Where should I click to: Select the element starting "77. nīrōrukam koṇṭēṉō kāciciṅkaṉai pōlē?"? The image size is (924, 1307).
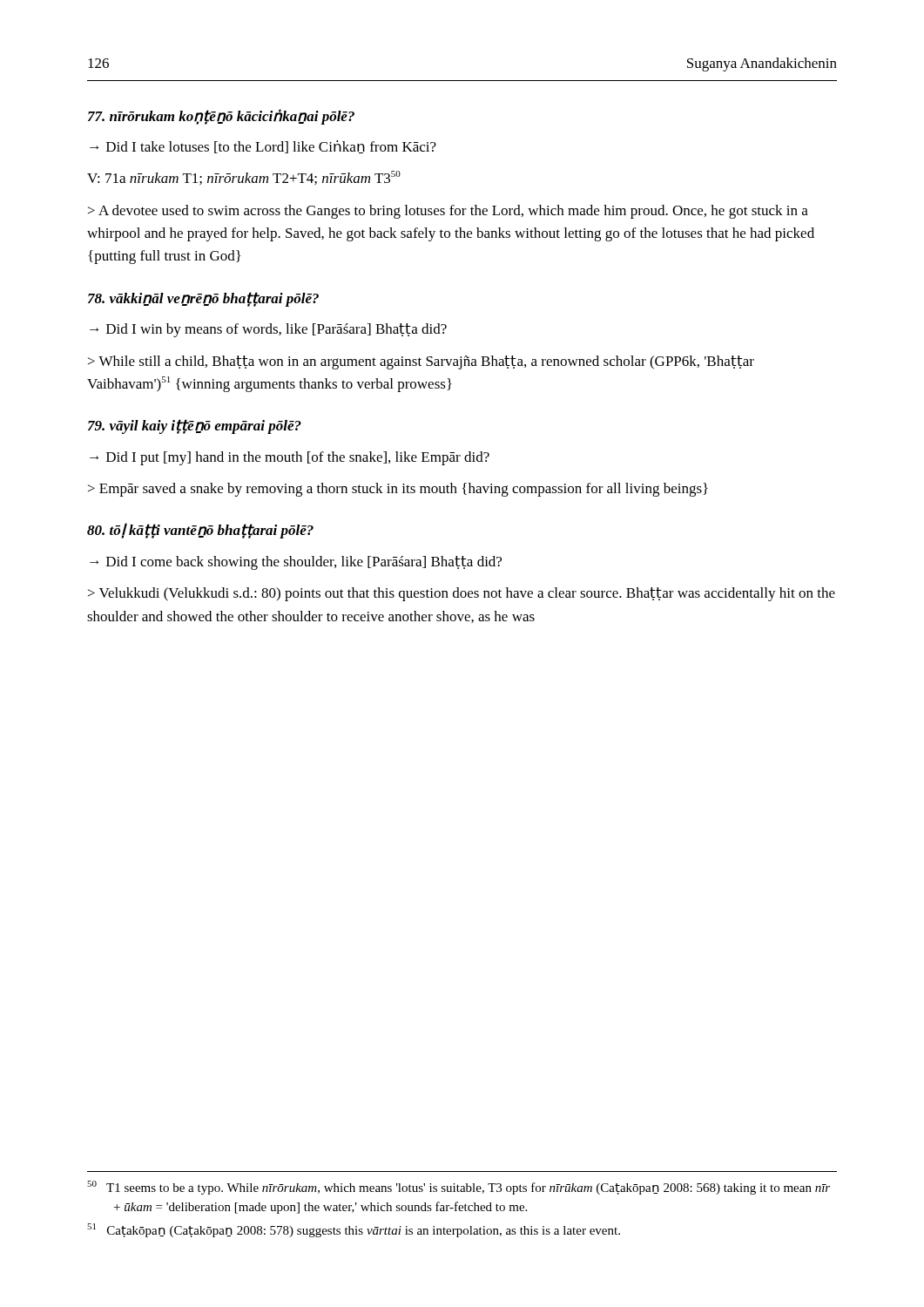[221, 116]
